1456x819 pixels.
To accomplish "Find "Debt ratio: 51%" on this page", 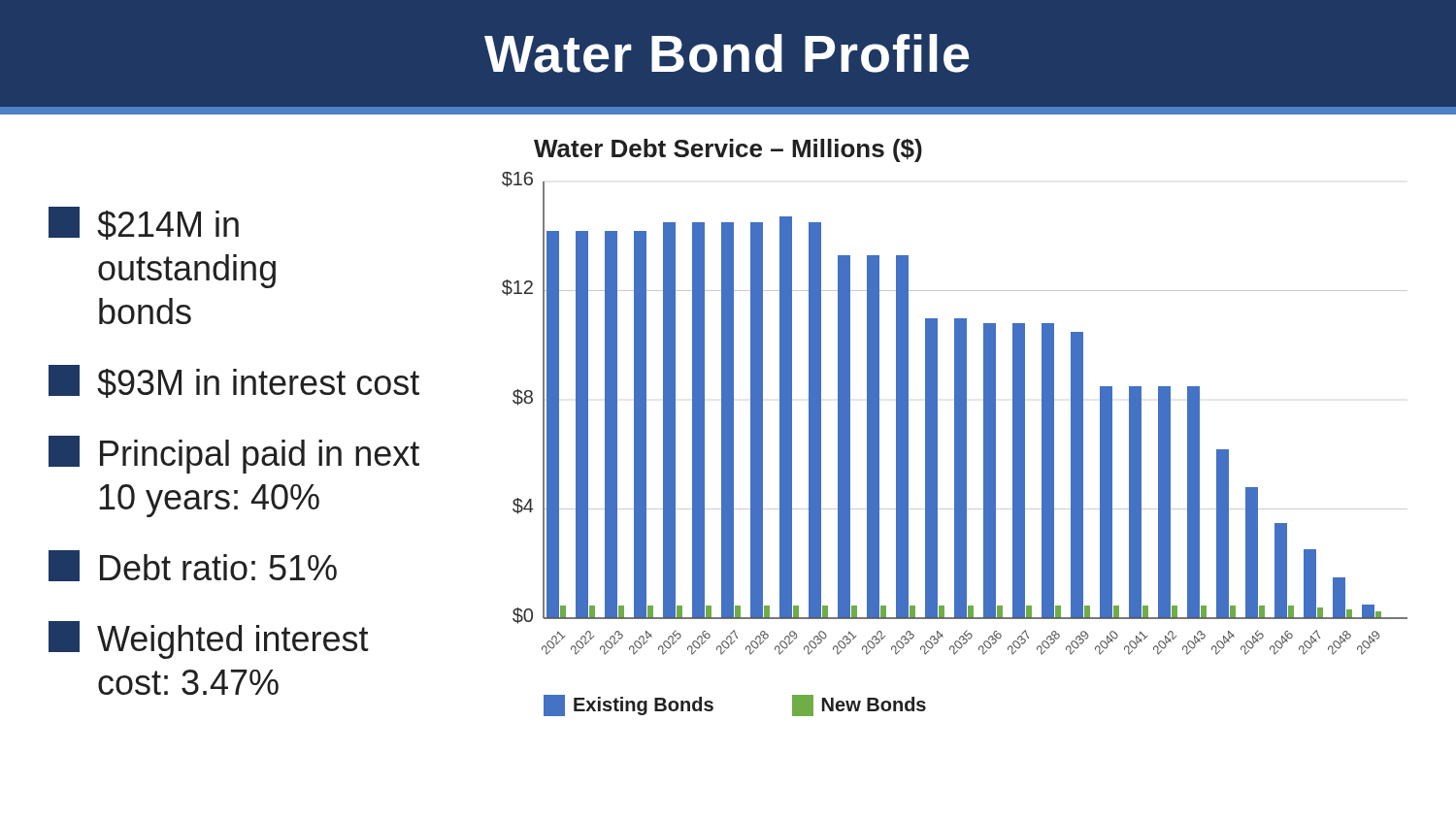I will (193, 568).
